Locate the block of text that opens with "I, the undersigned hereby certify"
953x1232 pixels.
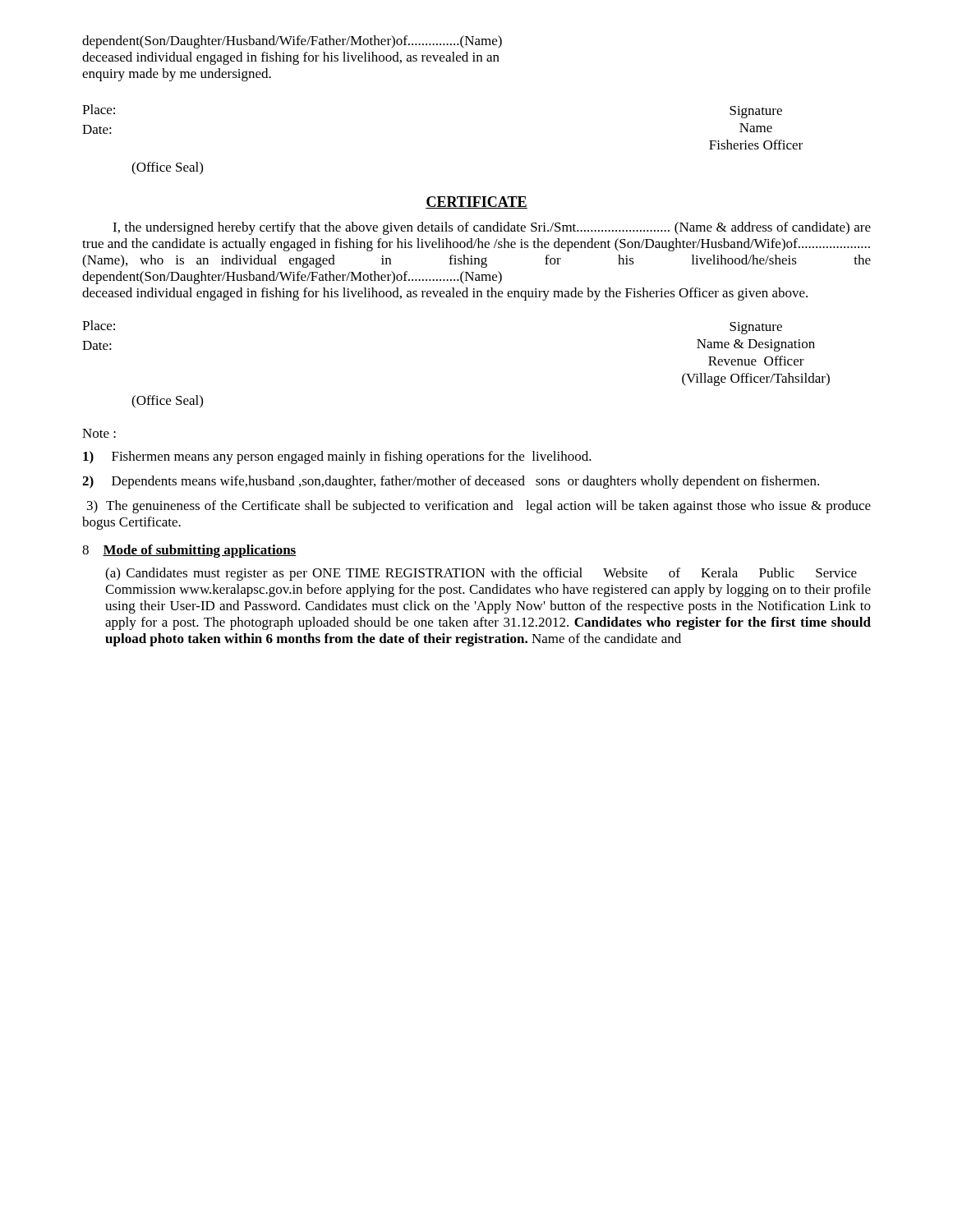tap(476, 260)
